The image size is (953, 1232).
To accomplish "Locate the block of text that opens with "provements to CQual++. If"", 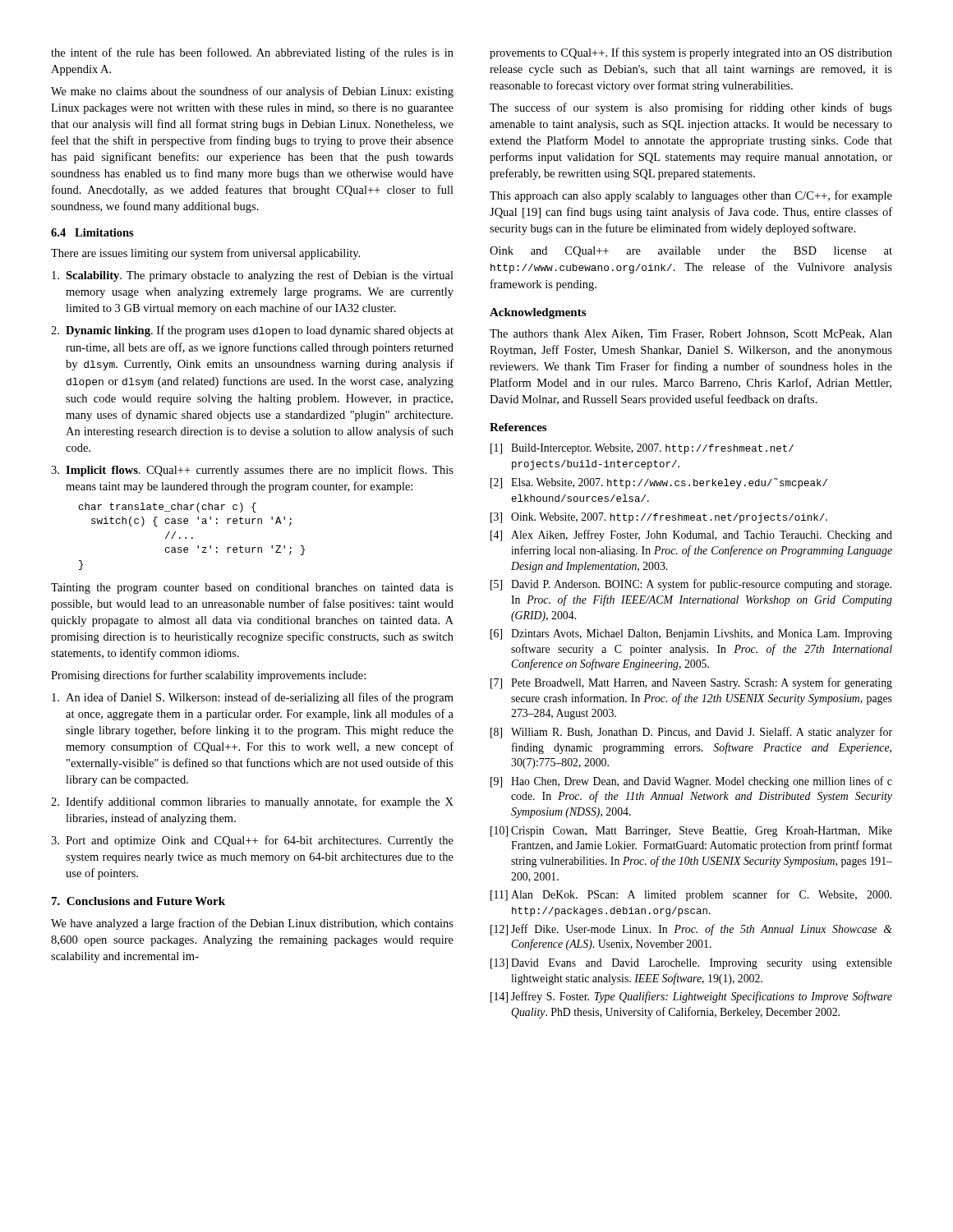I will (691, 168).
